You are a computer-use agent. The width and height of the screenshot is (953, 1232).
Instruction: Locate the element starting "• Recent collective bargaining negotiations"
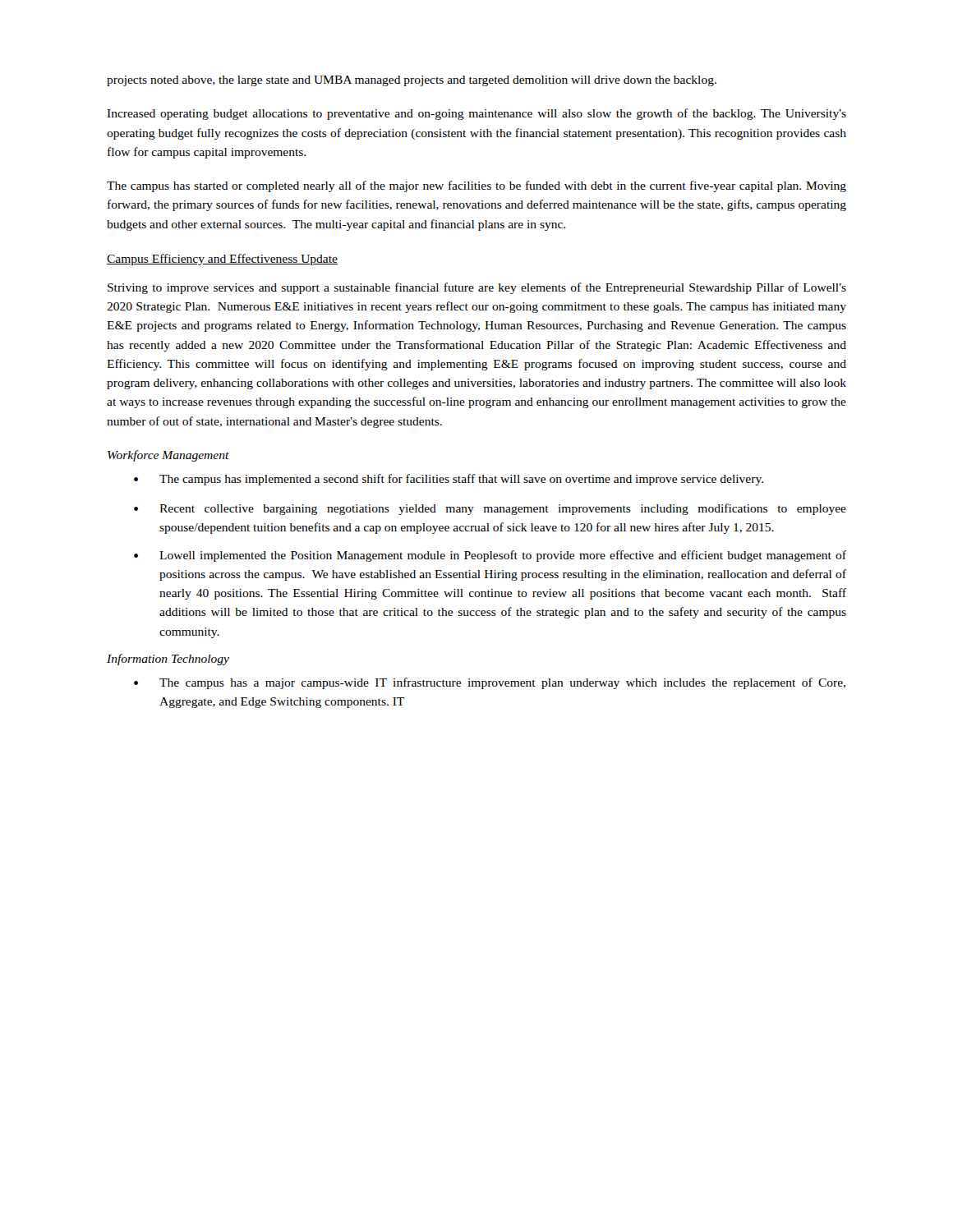(x=490, y=518)
